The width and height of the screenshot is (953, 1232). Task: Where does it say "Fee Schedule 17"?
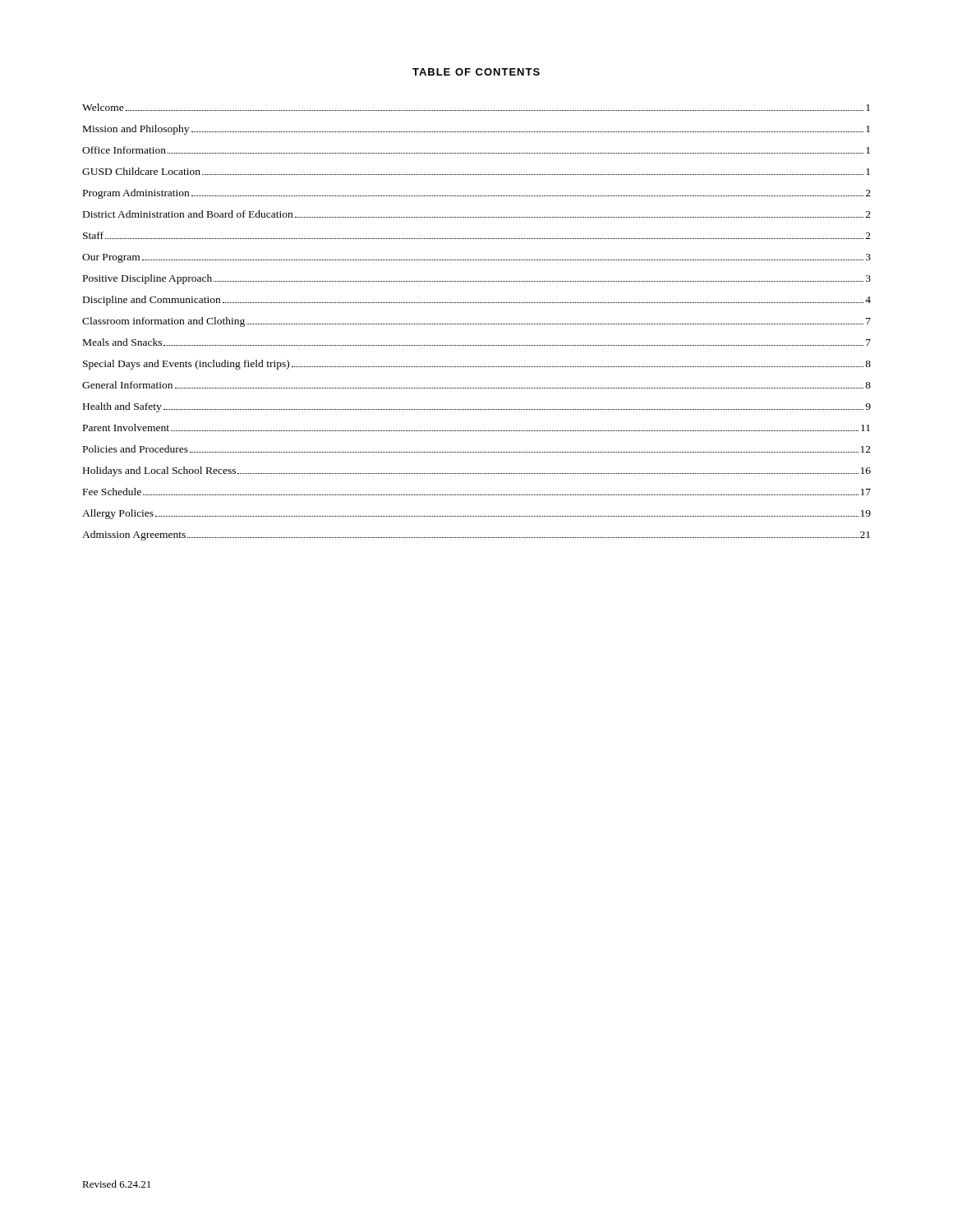point(476,492)
